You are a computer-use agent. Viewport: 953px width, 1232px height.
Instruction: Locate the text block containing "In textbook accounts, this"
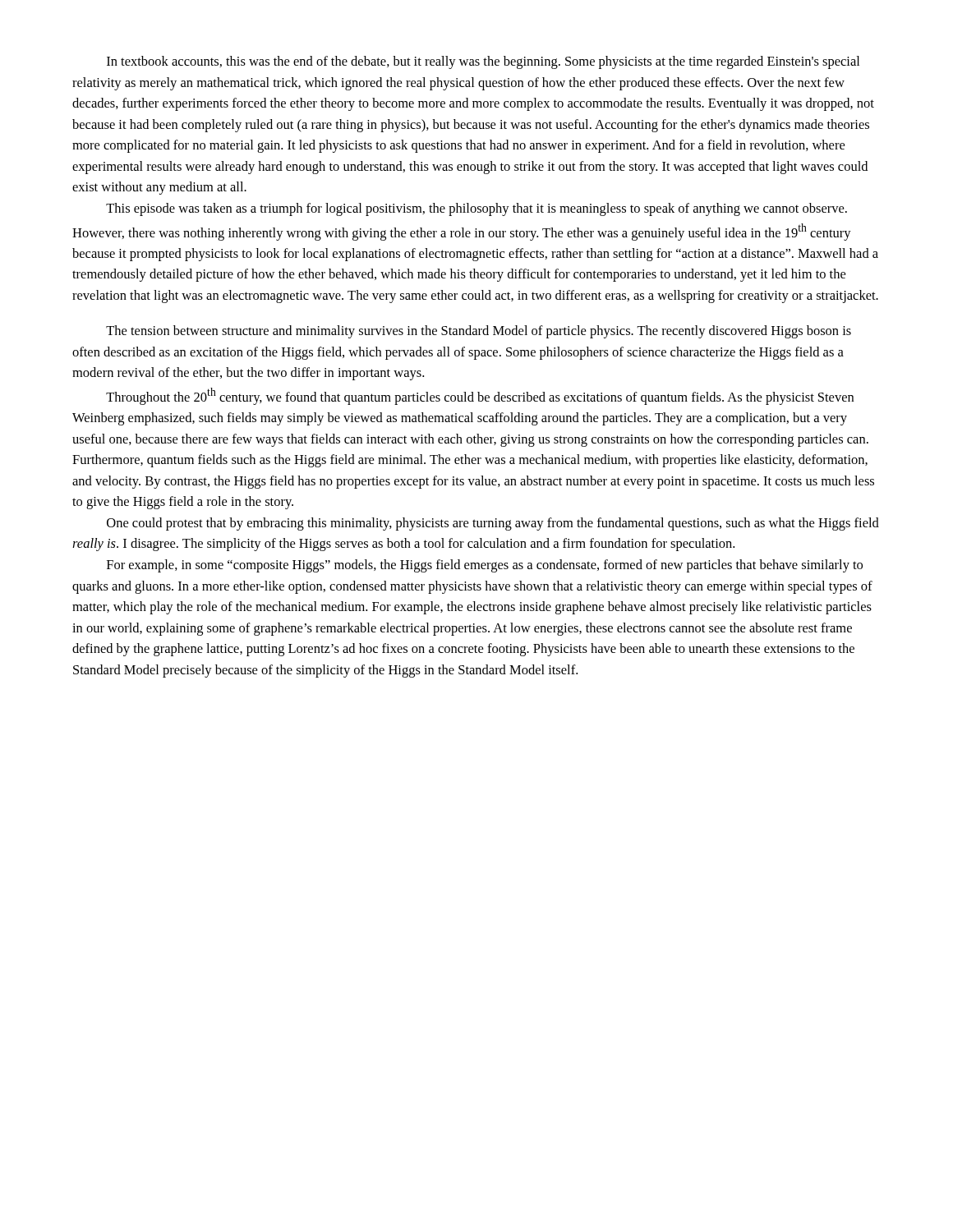pos(476,124)
